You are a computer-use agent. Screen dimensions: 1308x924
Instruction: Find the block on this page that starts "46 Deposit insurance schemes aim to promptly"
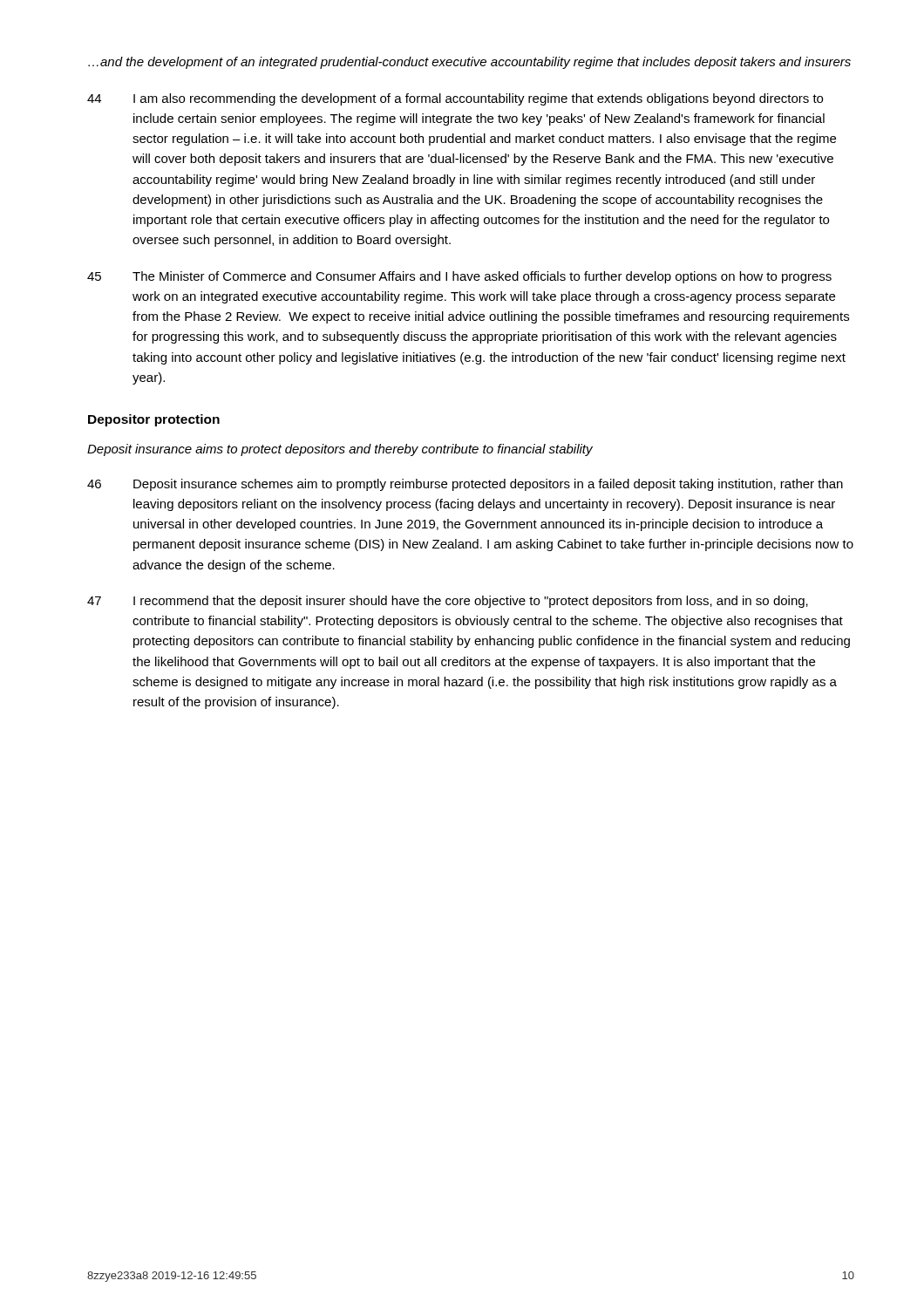[471, 524]
